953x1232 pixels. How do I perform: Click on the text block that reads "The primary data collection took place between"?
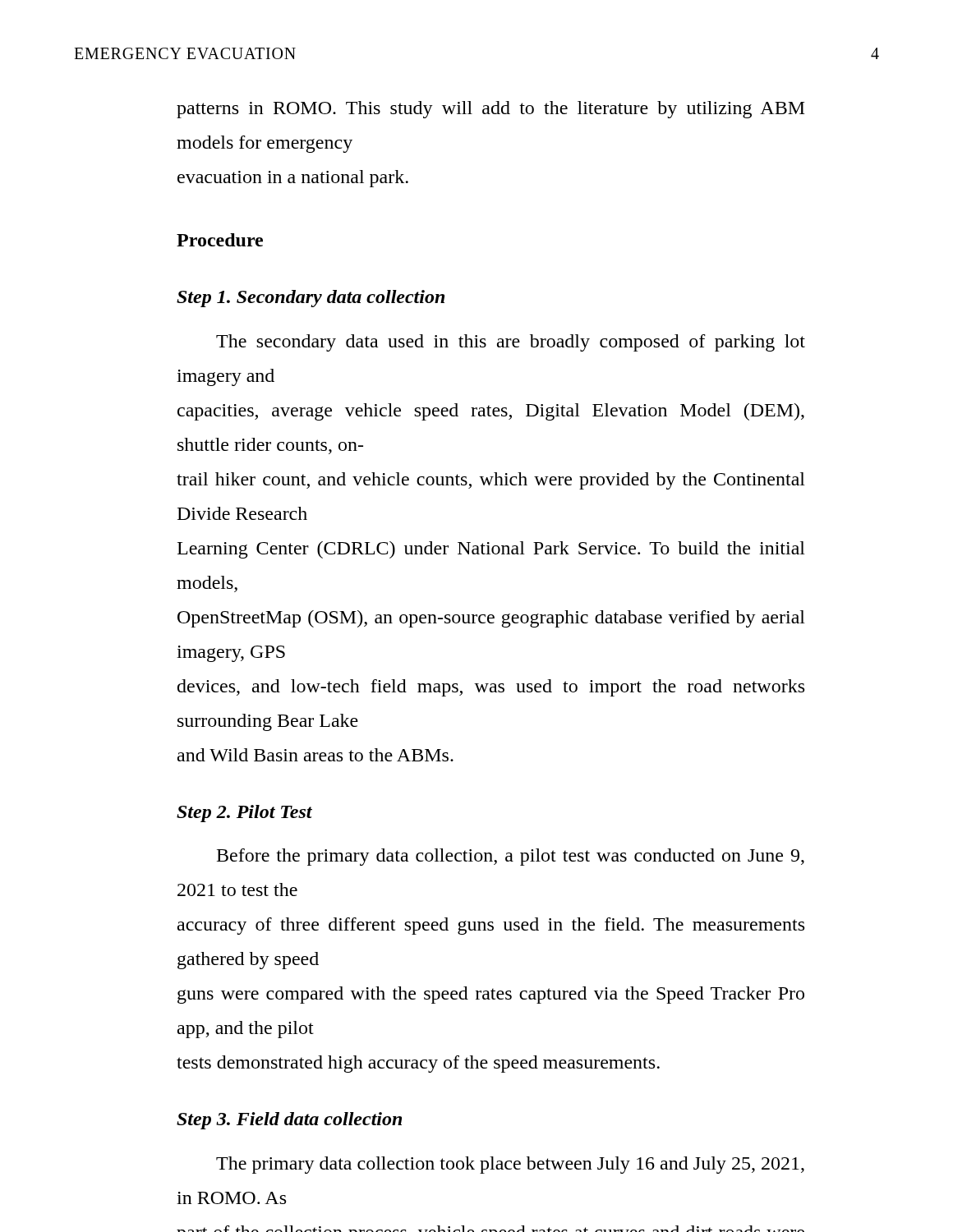coord(510,1165)
